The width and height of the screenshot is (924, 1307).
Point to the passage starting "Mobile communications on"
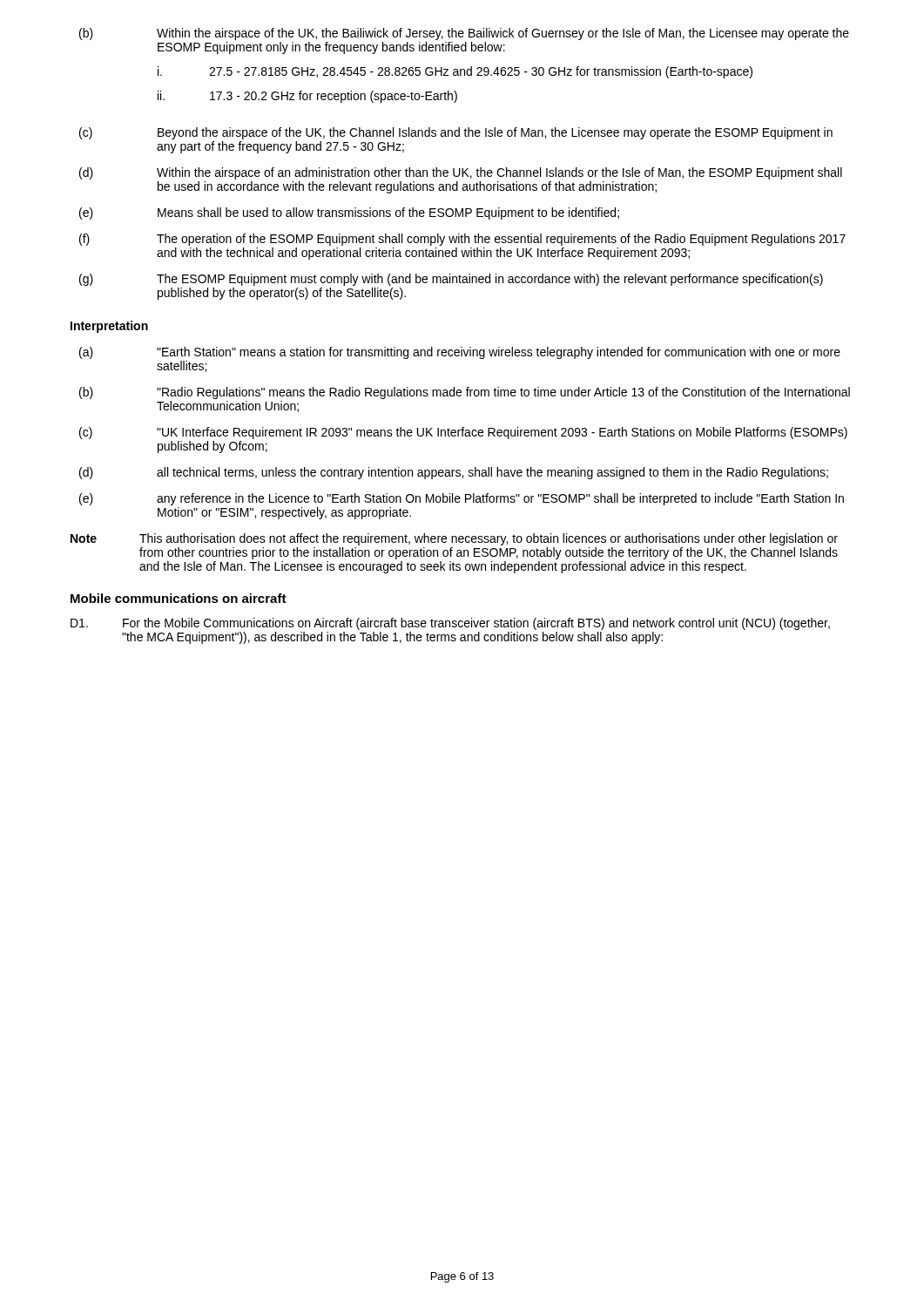178,598
